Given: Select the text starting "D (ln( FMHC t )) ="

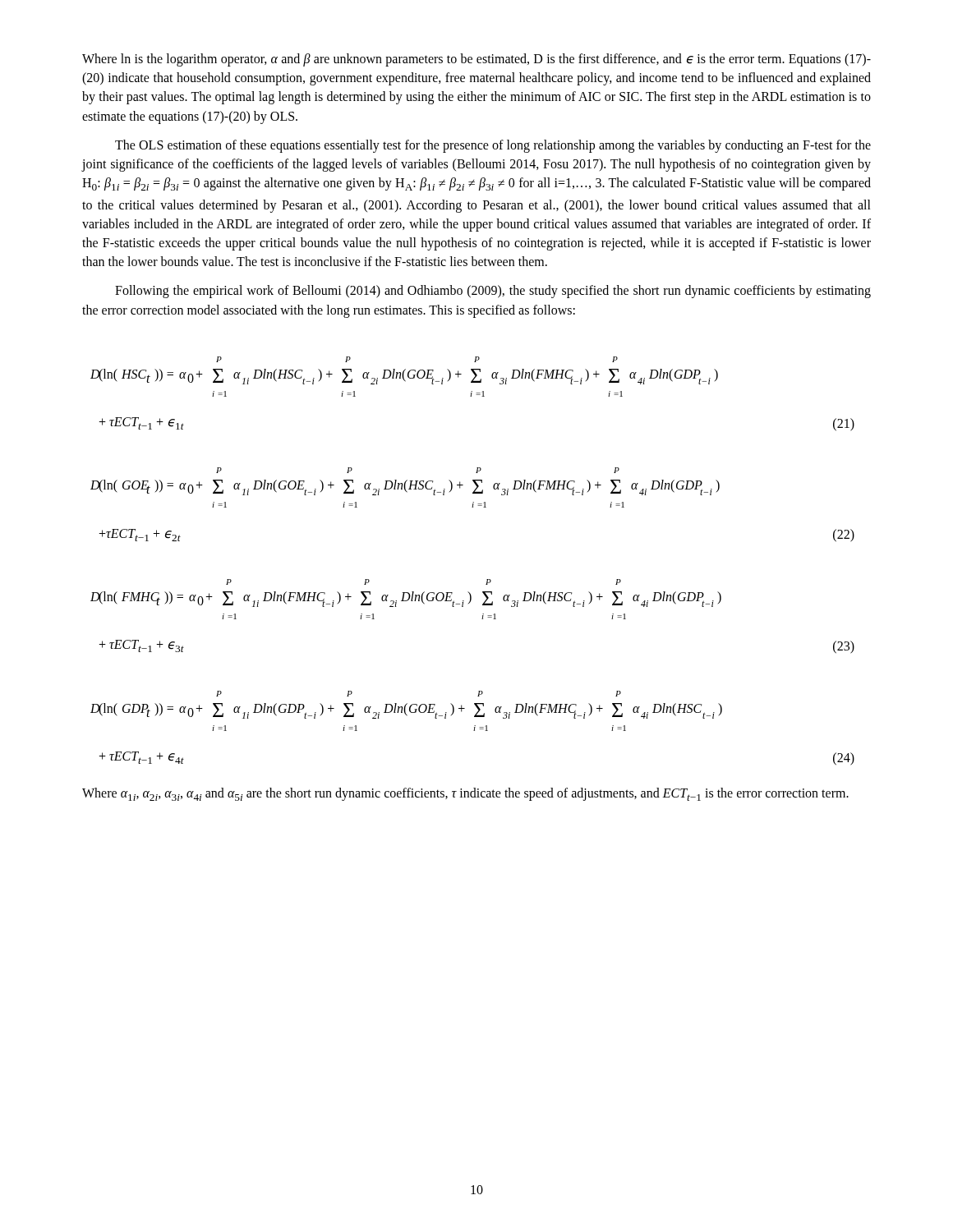Looking at the screenshot, I should click(x=476, y=609).
